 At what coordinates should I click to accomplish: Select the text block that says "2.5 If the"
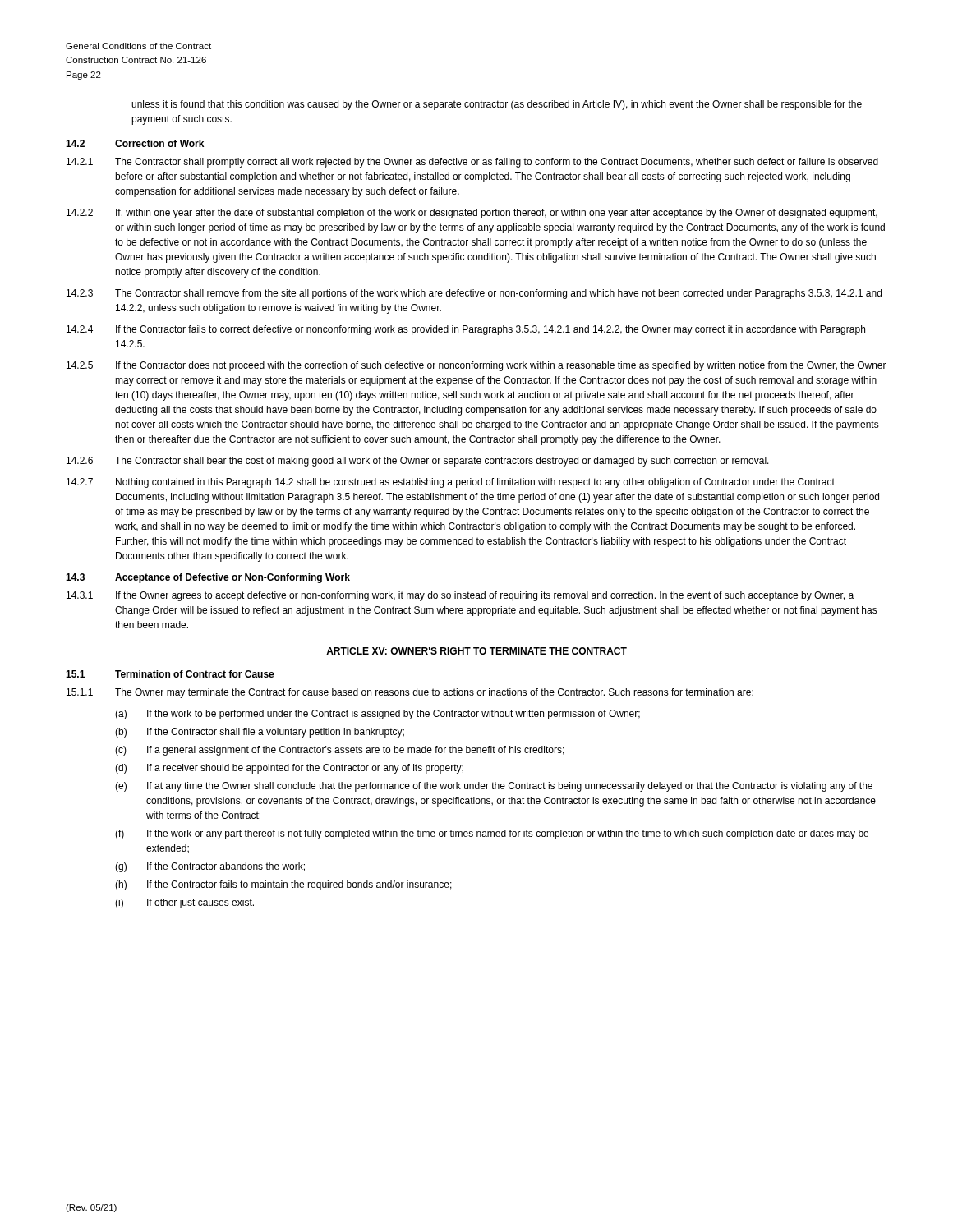click(476, 402)
